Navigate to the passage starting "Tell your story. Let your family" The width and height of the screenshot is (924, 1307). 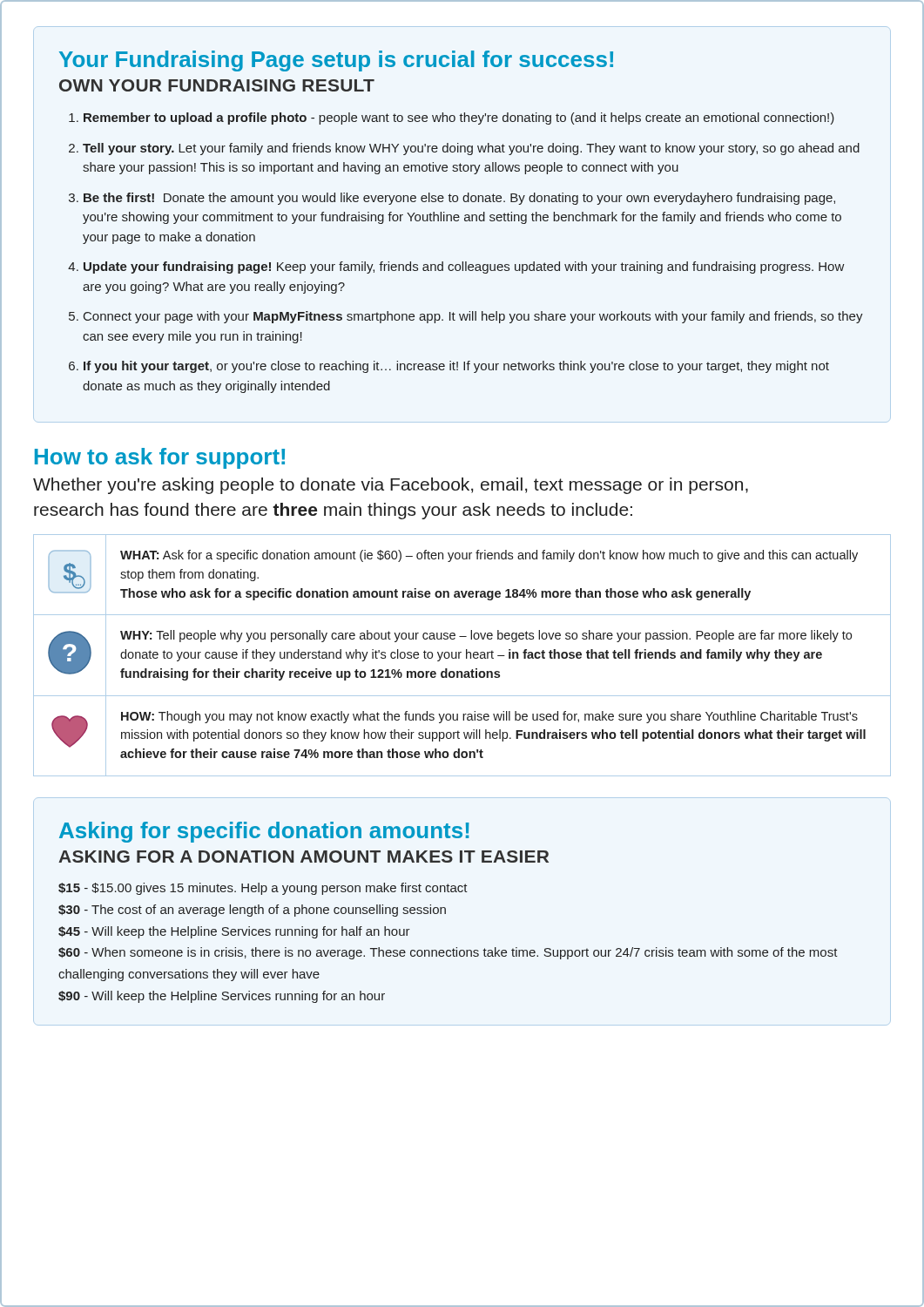point(471,157)
